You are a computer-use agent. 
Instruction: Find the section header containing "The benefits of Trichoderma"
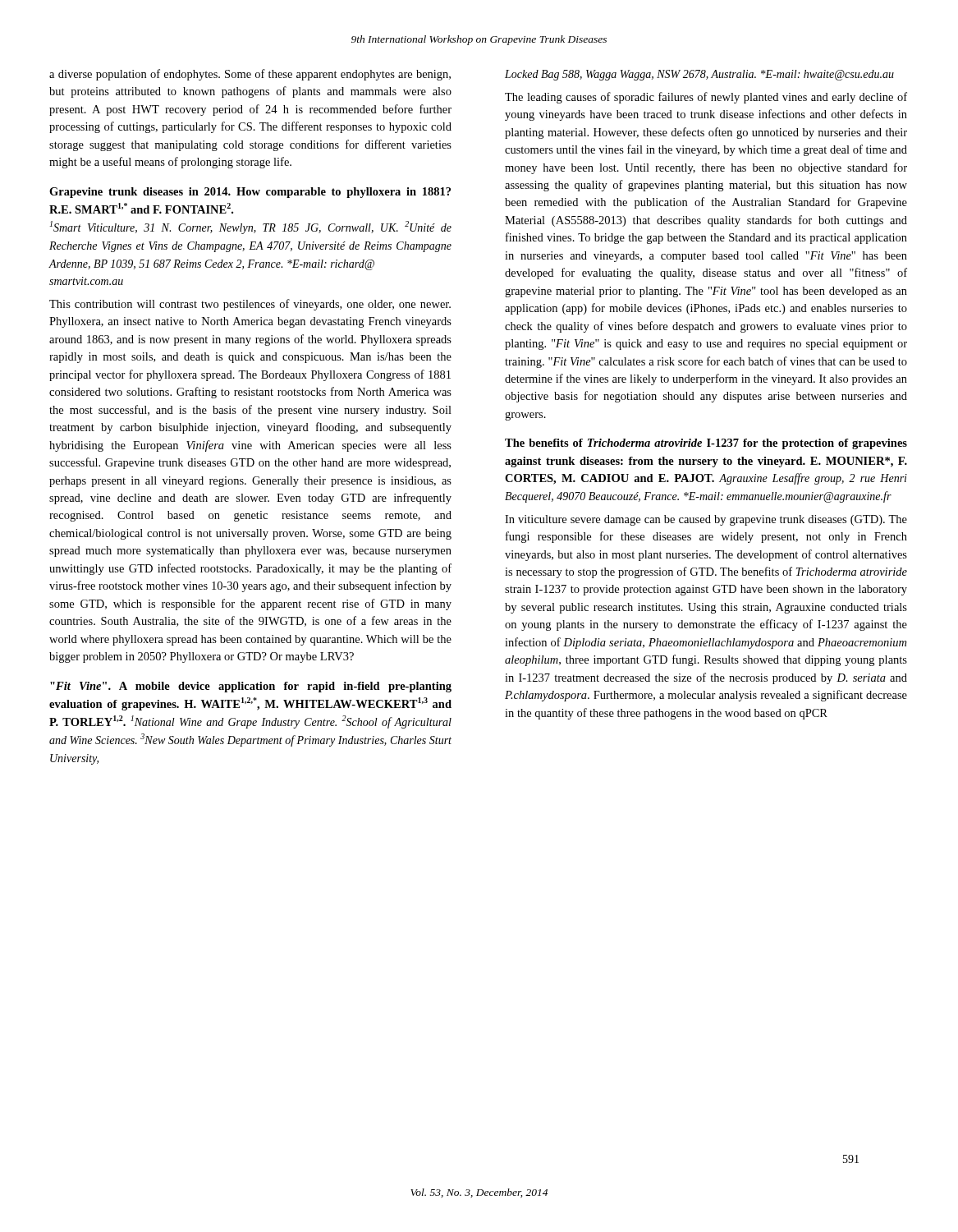pos(706,470)
